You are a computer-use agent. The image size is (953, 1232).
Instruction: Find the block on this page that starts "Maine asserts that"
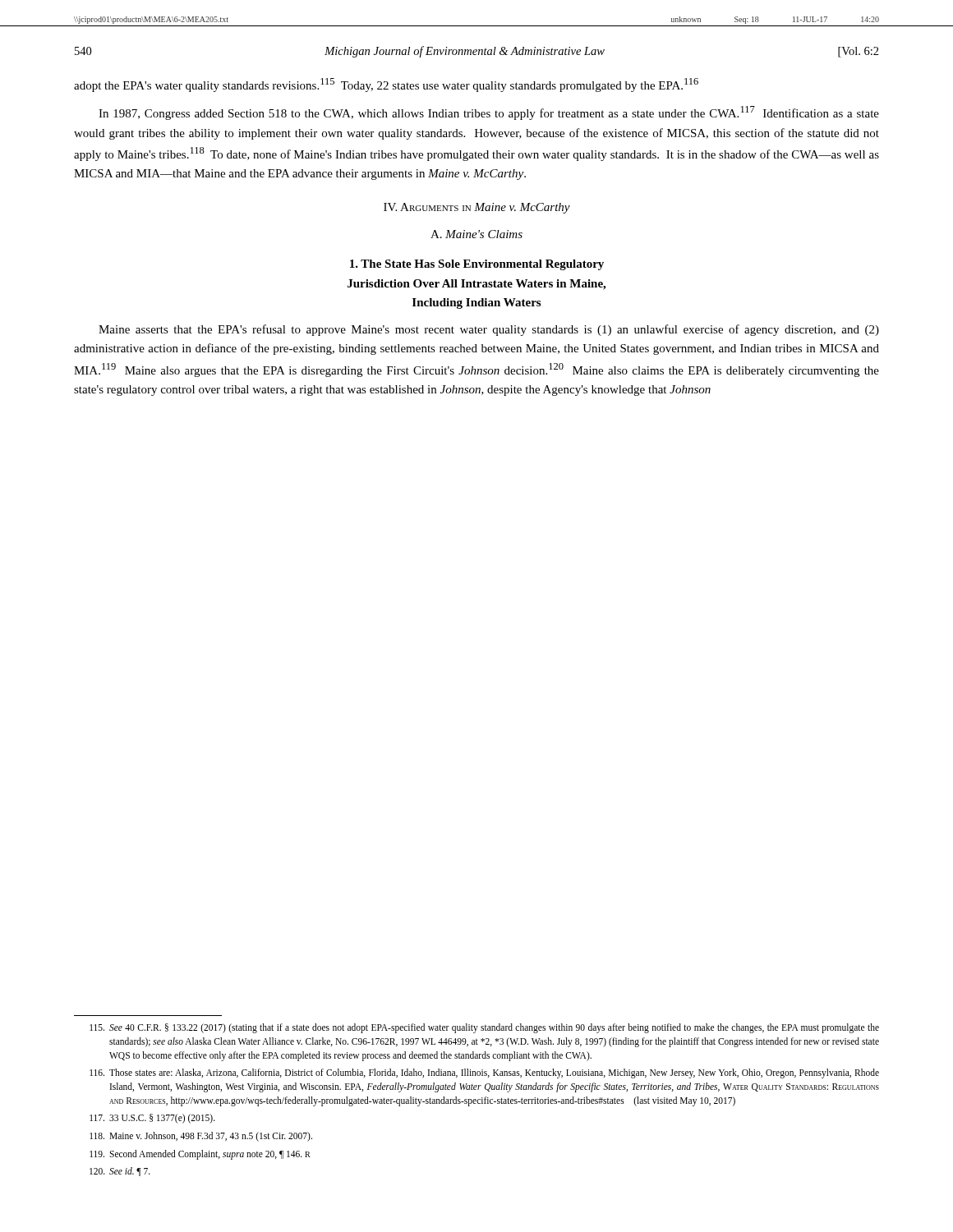click(x=476, y=360)
